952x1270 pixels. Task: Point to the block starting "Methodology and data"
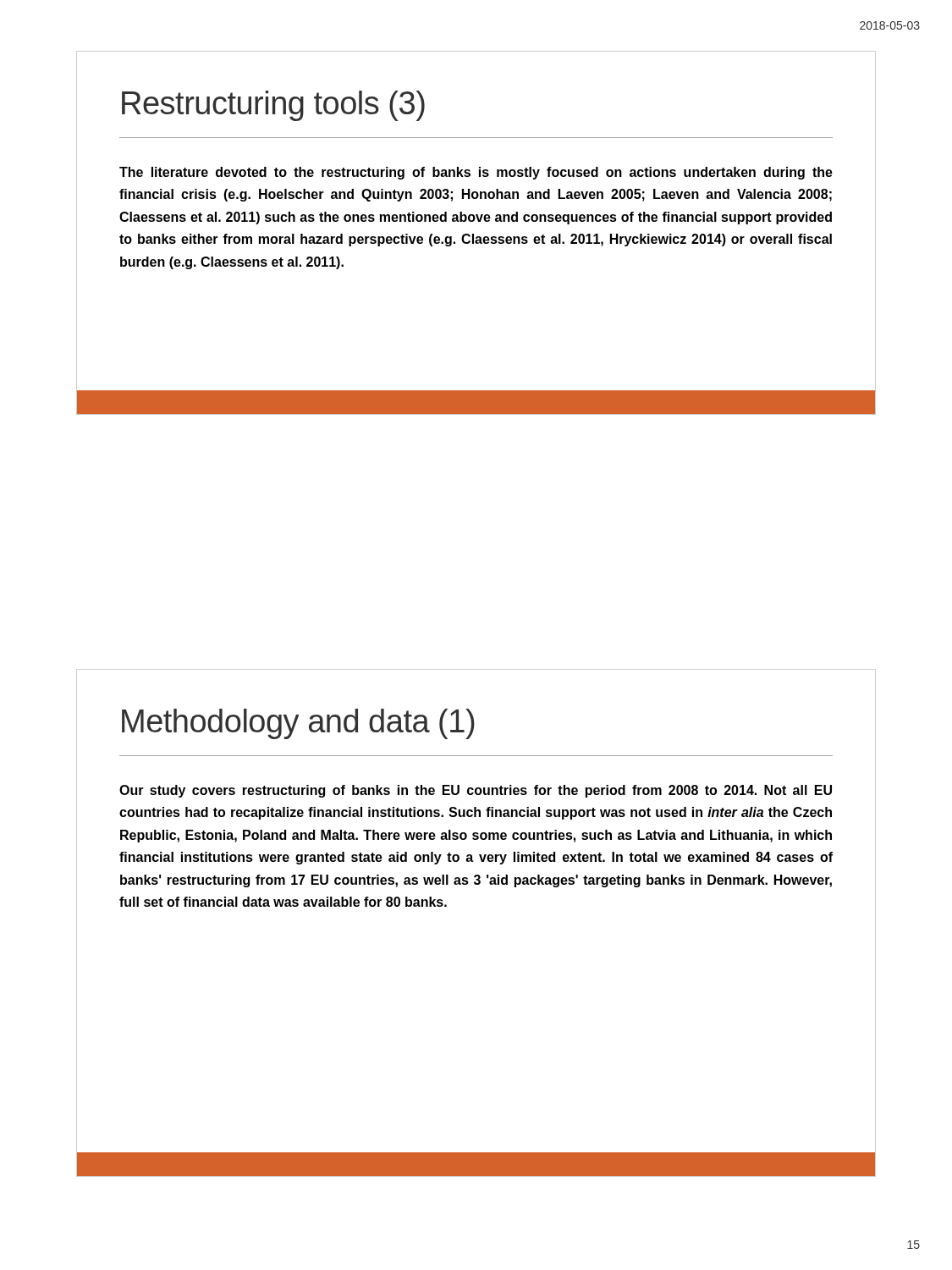click(x=297, y=721)
